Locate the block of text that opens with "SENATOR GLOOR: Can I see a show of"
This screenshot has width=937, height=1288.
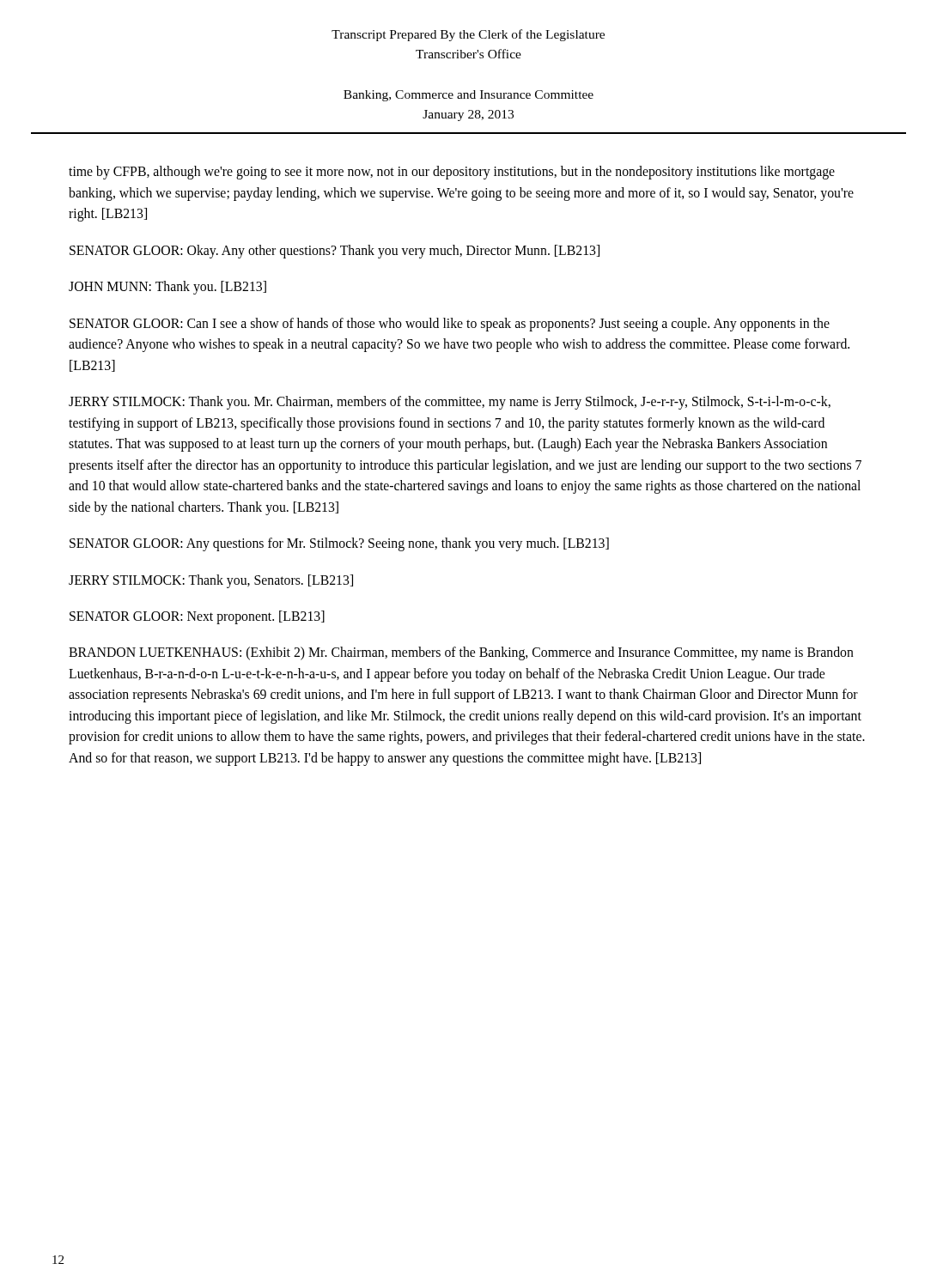(460, 344)
